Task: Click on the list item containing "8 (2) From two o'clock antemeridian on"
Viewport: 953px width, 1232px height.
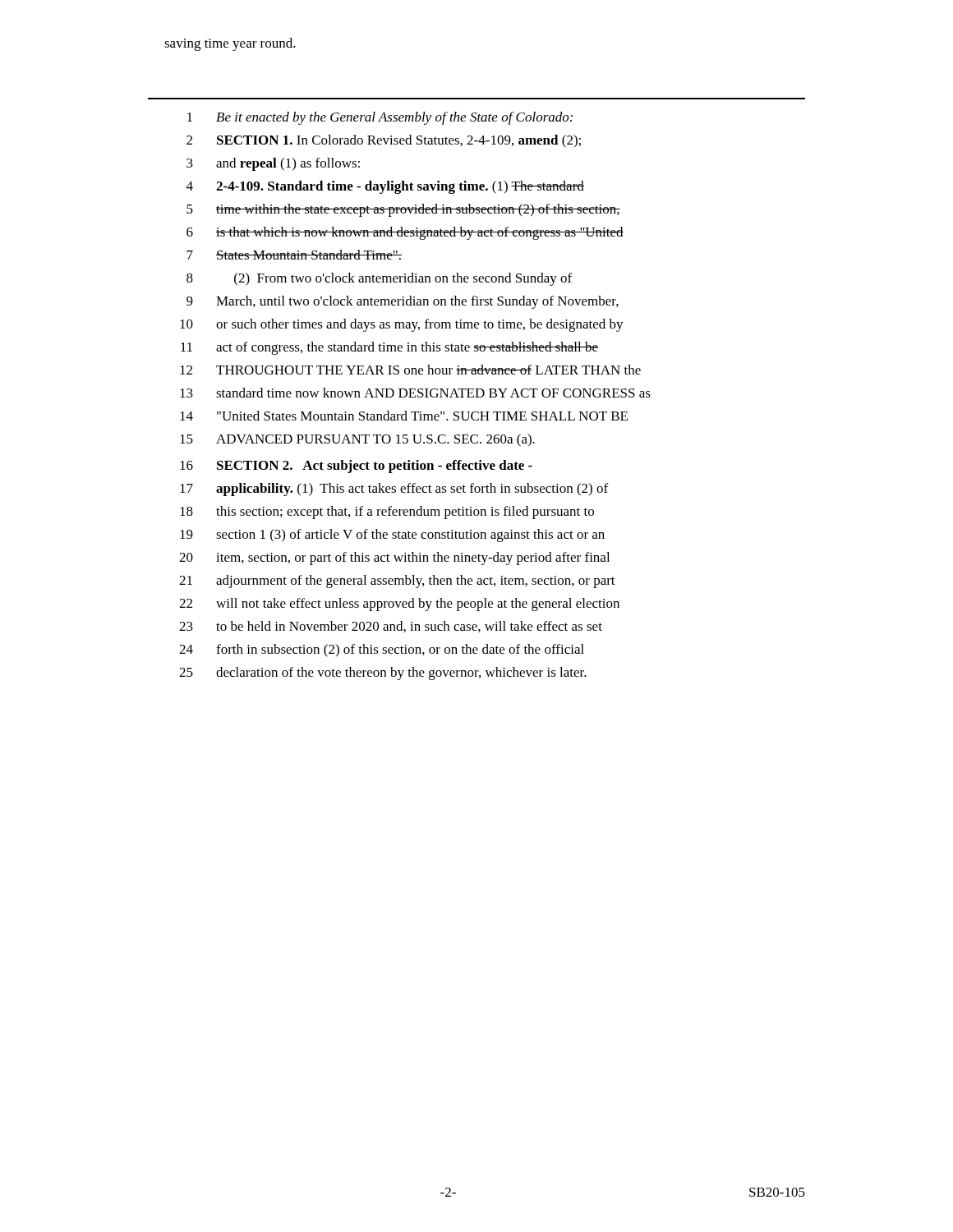Action: point(476,279)
